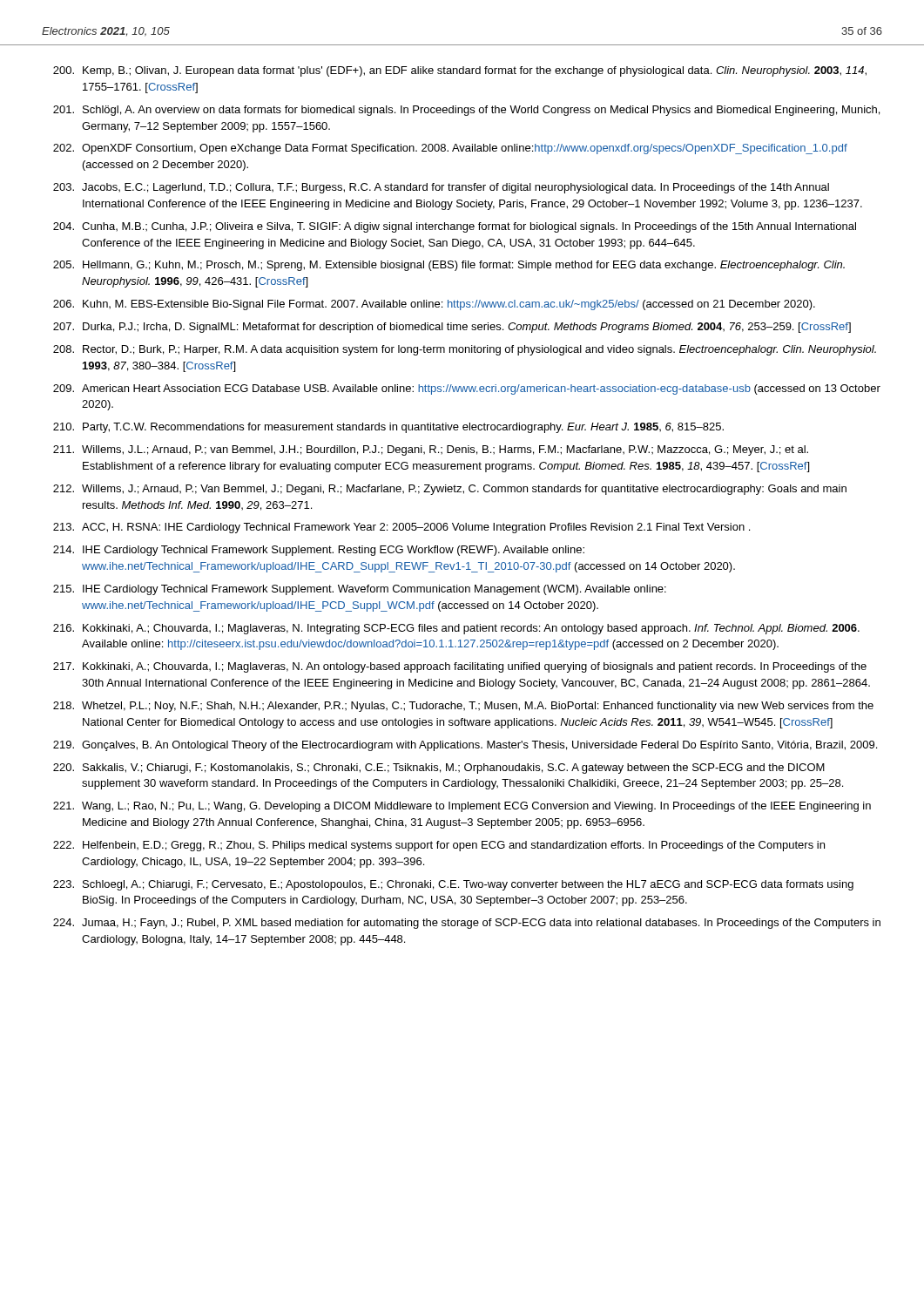This screenshot has height=1307, width=924.
Task: Find the list item that says "217. Kokkinaki, A.; Chouvarda, I.; Maglaveras,"
Action: pos(462,675)
